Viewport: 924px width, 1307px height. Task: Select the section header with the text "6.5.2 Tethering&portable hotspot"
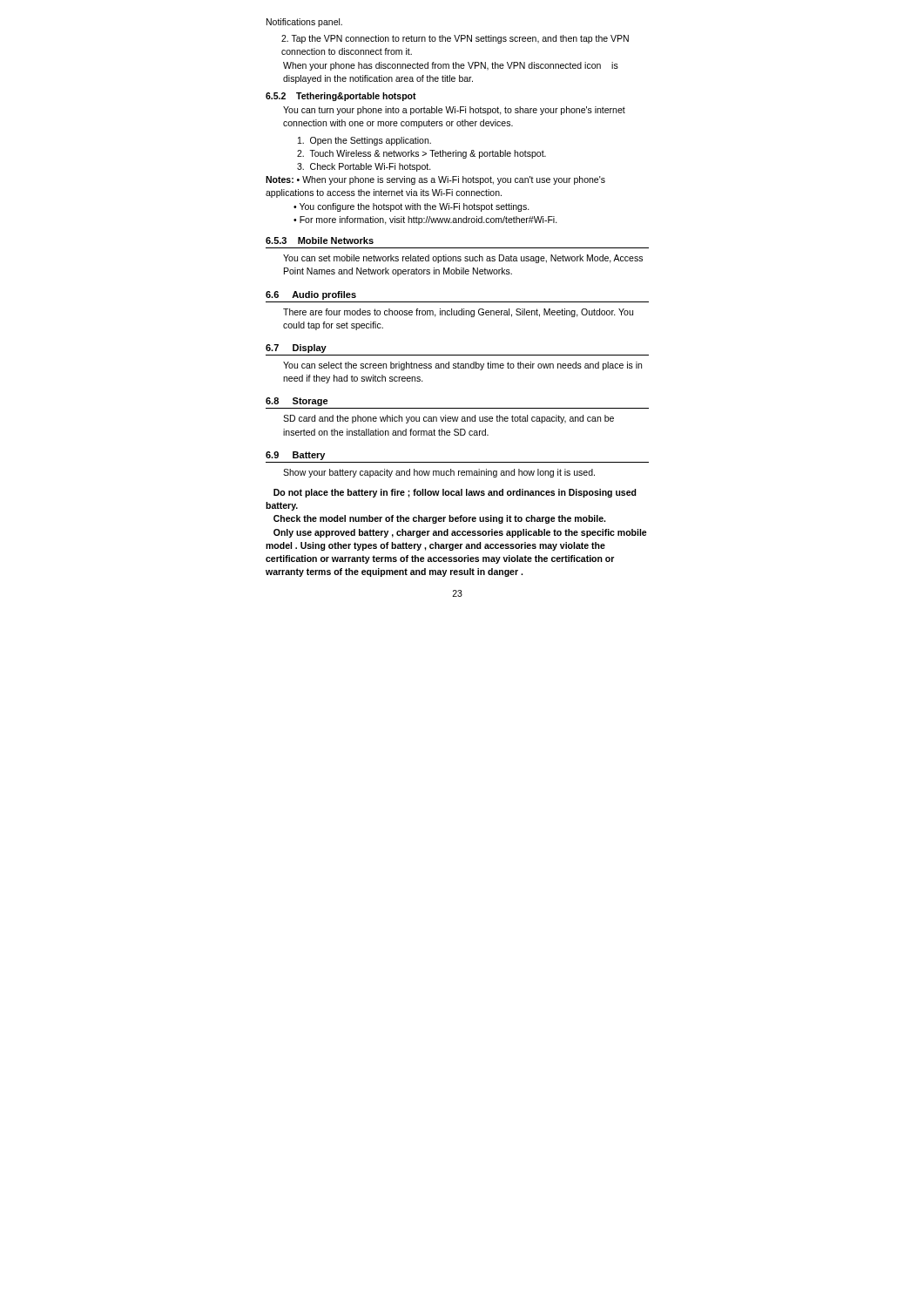tap(341, 96)
